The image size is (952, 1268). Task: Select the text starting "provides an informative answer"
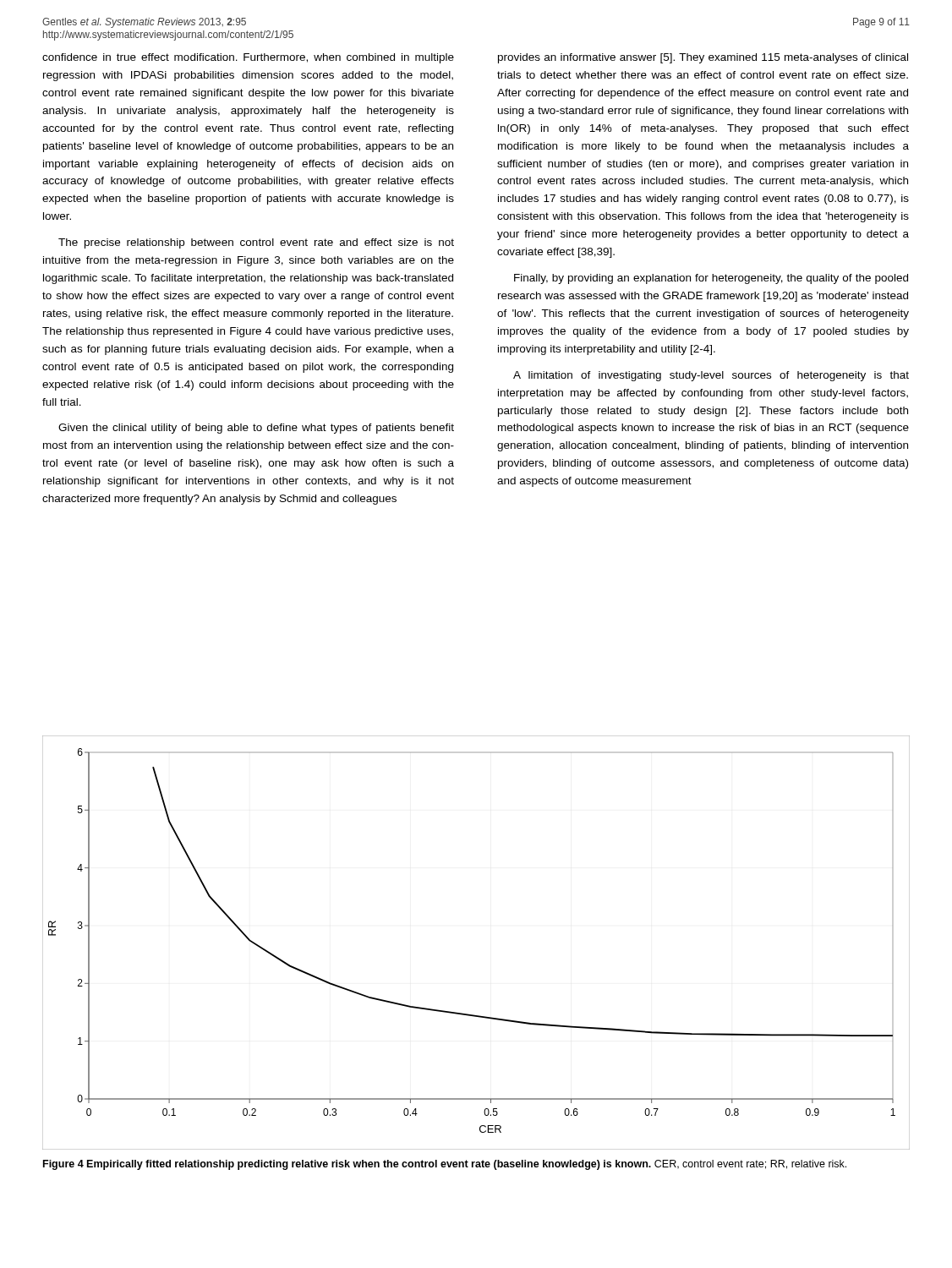tap(703, 155)
